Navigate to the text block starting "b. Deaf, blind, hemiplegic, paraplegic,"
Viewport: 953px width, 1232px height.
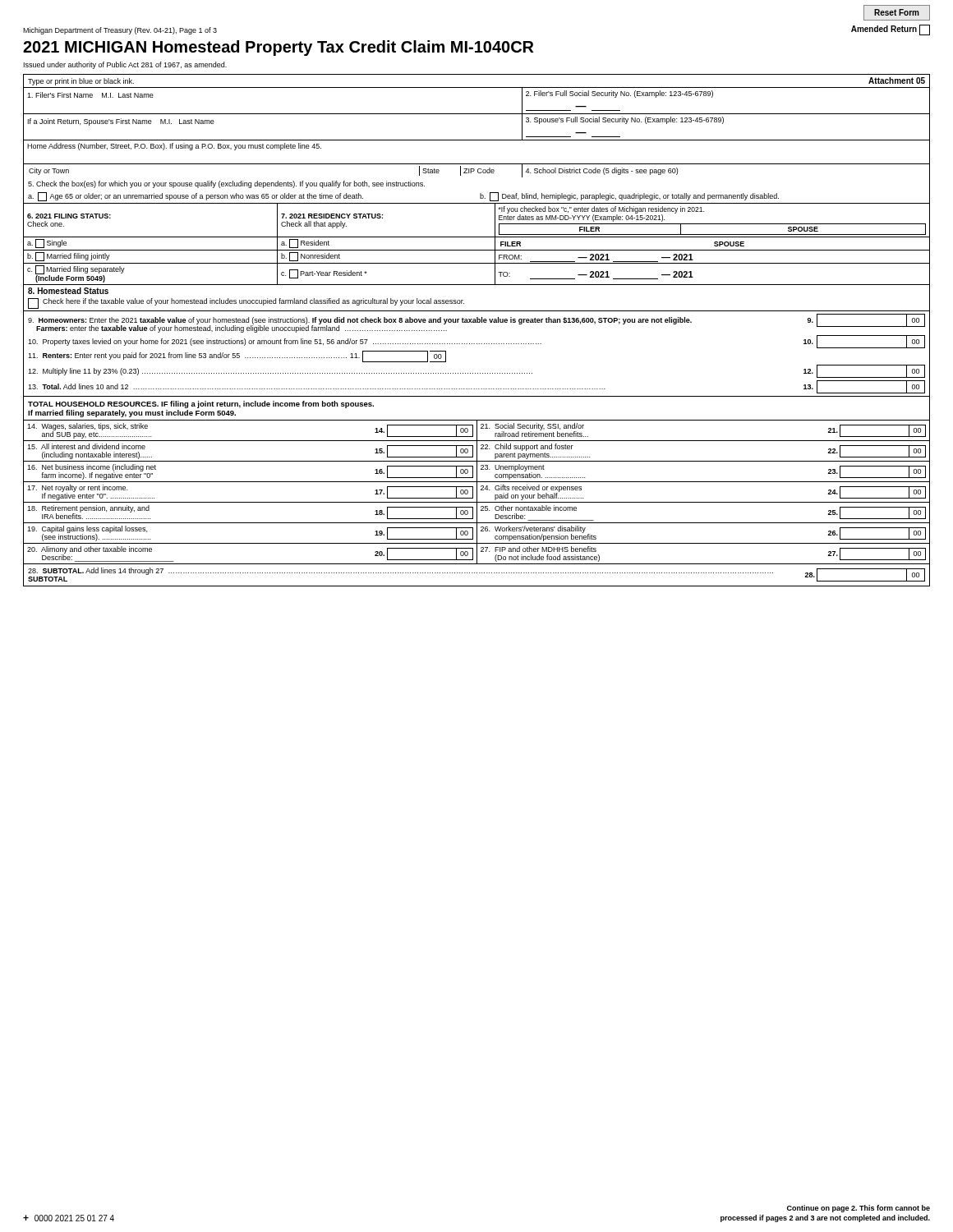point(630,197)
